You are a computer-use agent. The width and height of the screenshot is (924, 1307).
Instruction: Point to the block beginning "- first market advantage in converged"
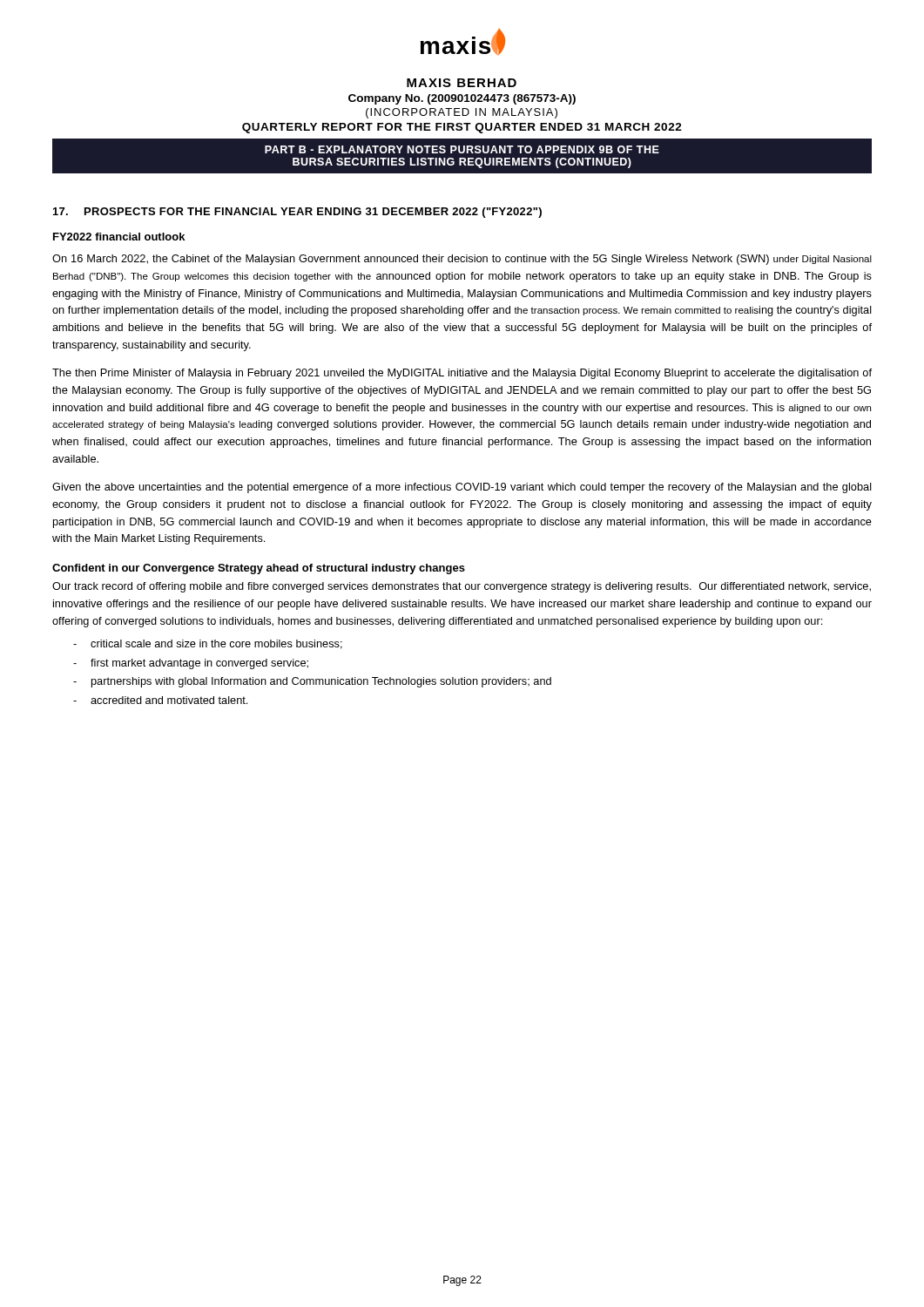coord(191,663)
